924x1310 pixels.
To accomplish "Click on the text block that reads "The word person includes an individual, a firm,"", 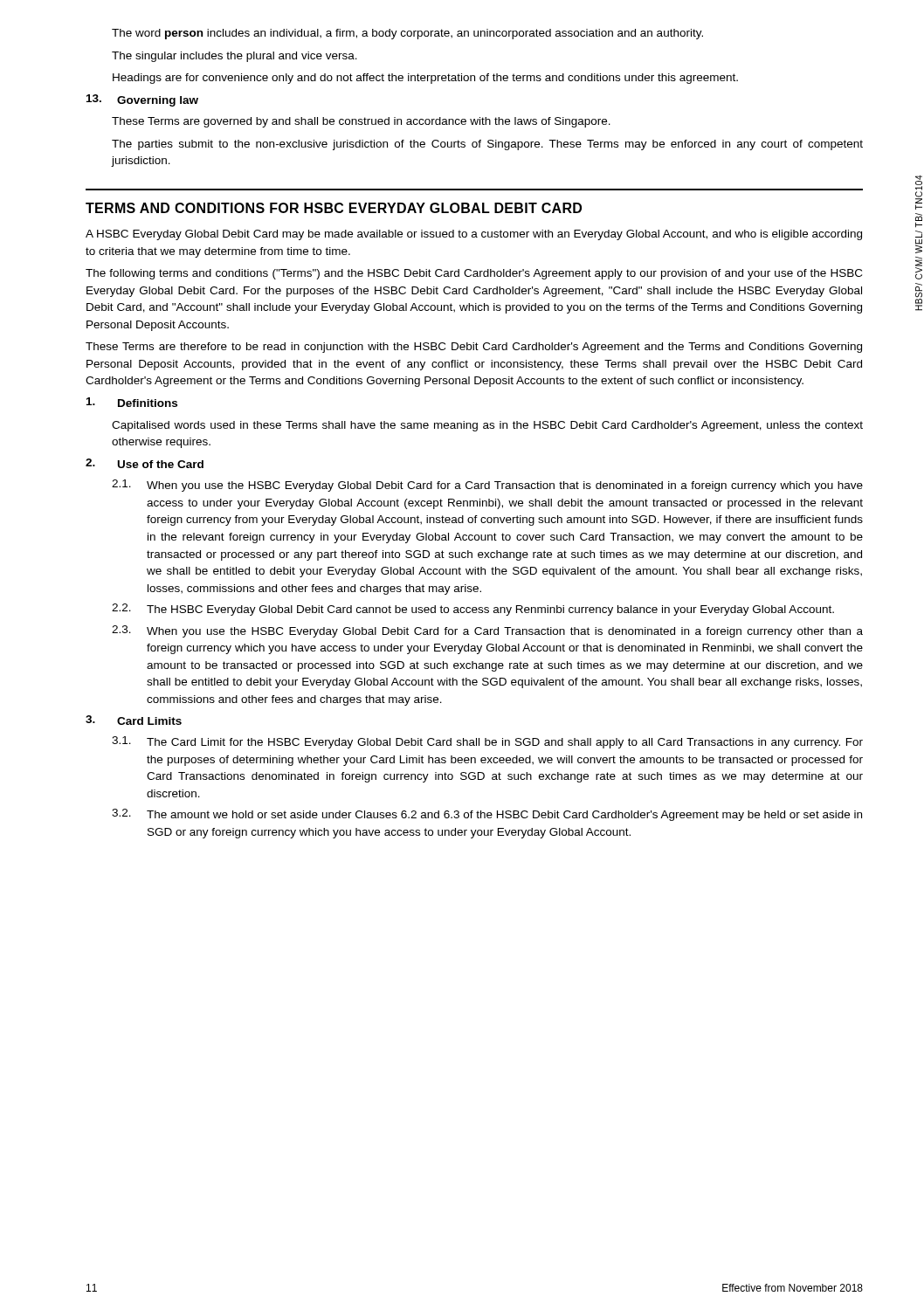I will 407,34.
